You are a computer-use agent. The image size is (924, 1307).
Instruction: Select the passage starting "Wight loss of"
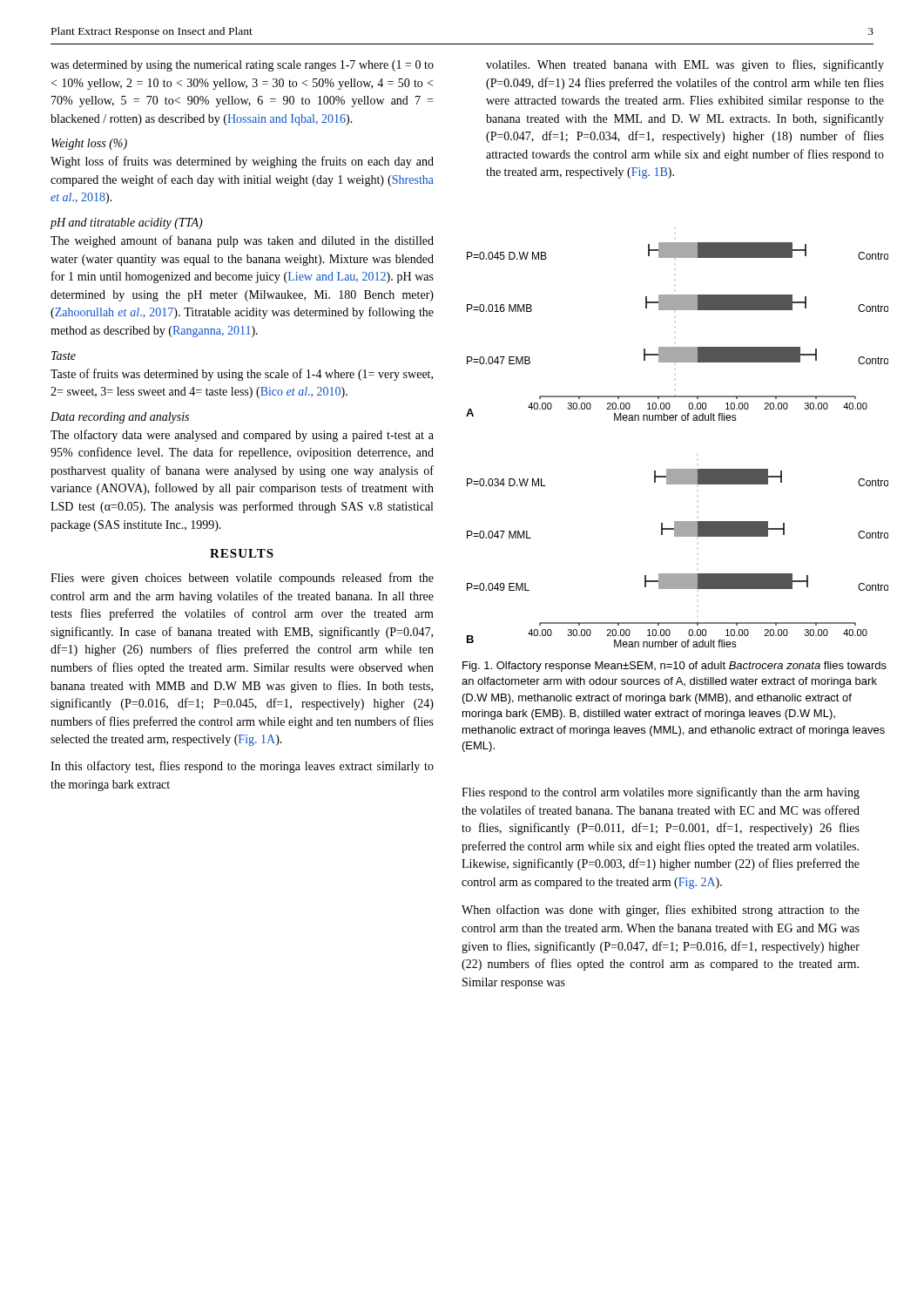242,180
